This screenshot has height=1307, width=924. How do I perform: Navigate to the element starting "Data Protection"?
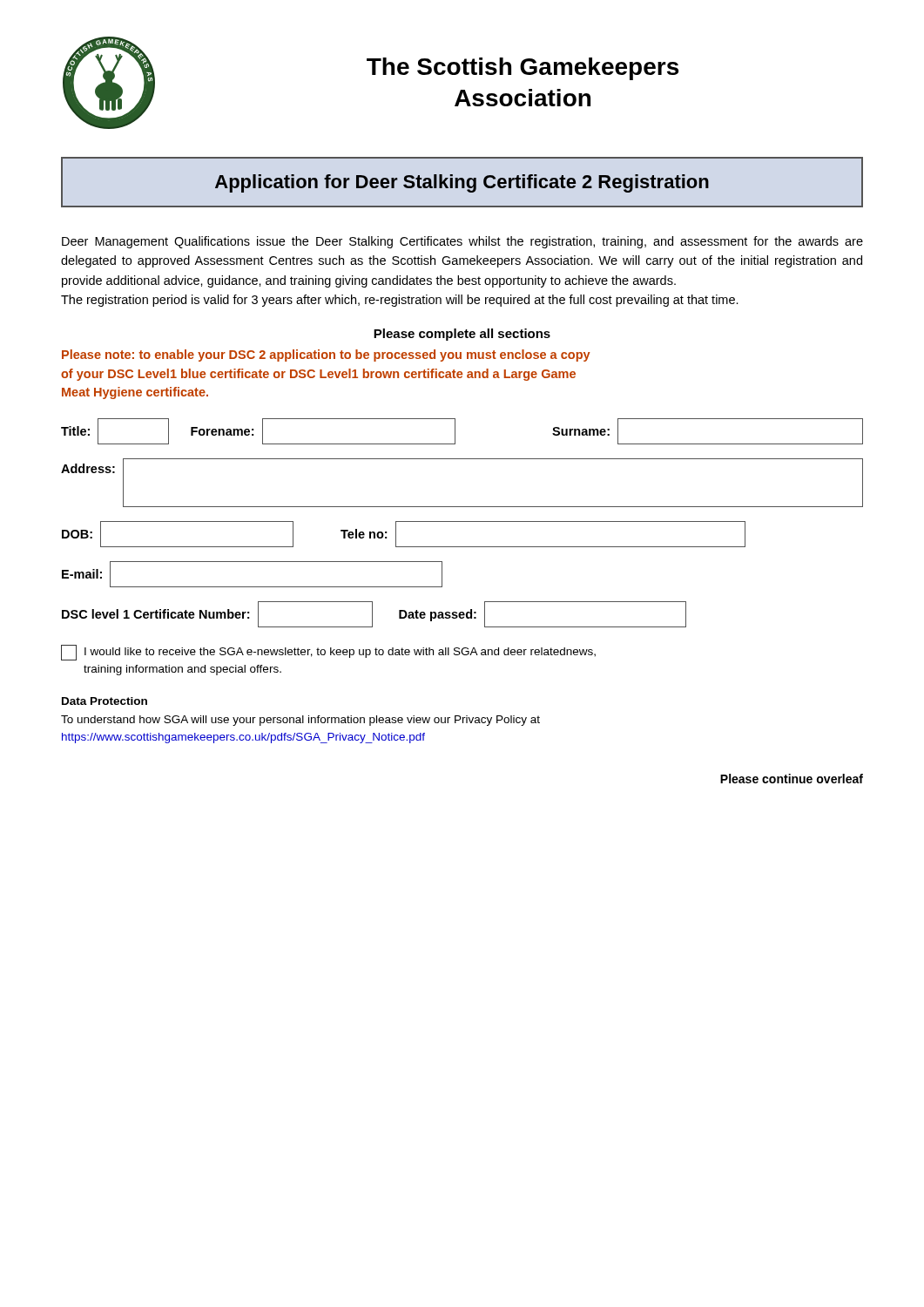point(104,701)
